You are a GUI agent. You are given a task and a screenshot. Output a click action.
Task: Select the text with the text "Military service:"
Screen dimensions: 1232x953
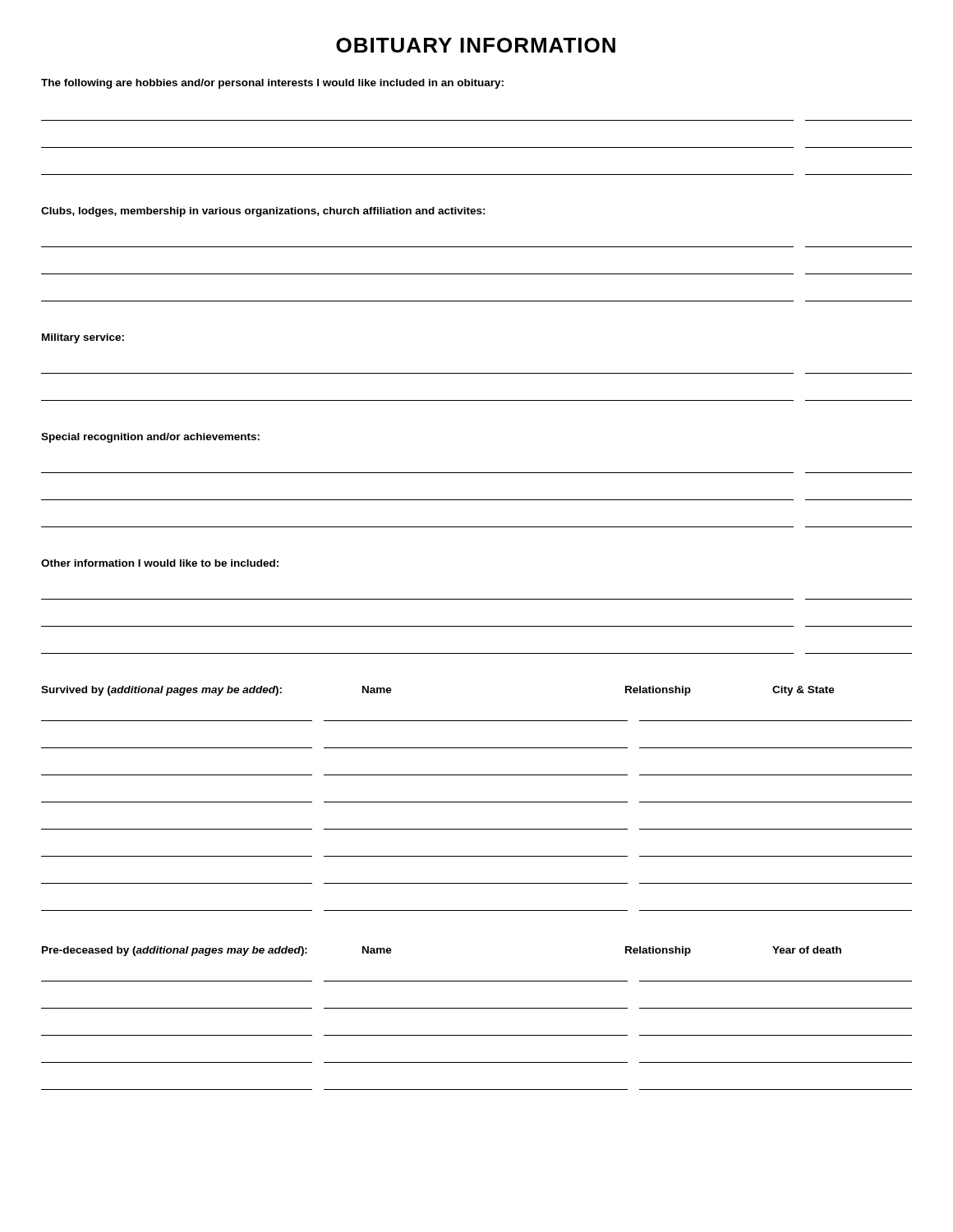point(83,337)
